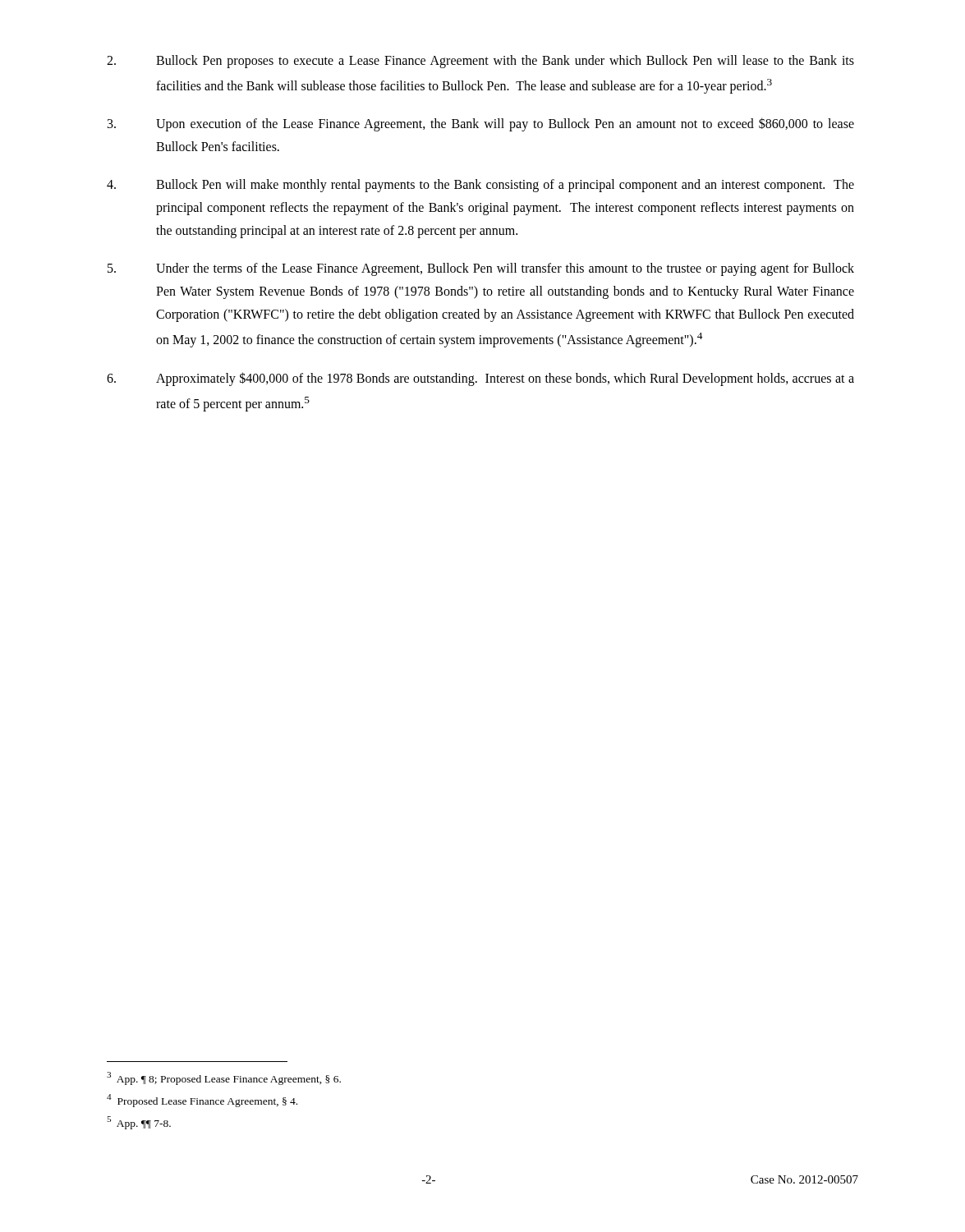The height and width of the screenshot is (1232, 965).
Task: Click on the footnote with the text "5 App. ¶¶"
Action: tap(139, 1121)
